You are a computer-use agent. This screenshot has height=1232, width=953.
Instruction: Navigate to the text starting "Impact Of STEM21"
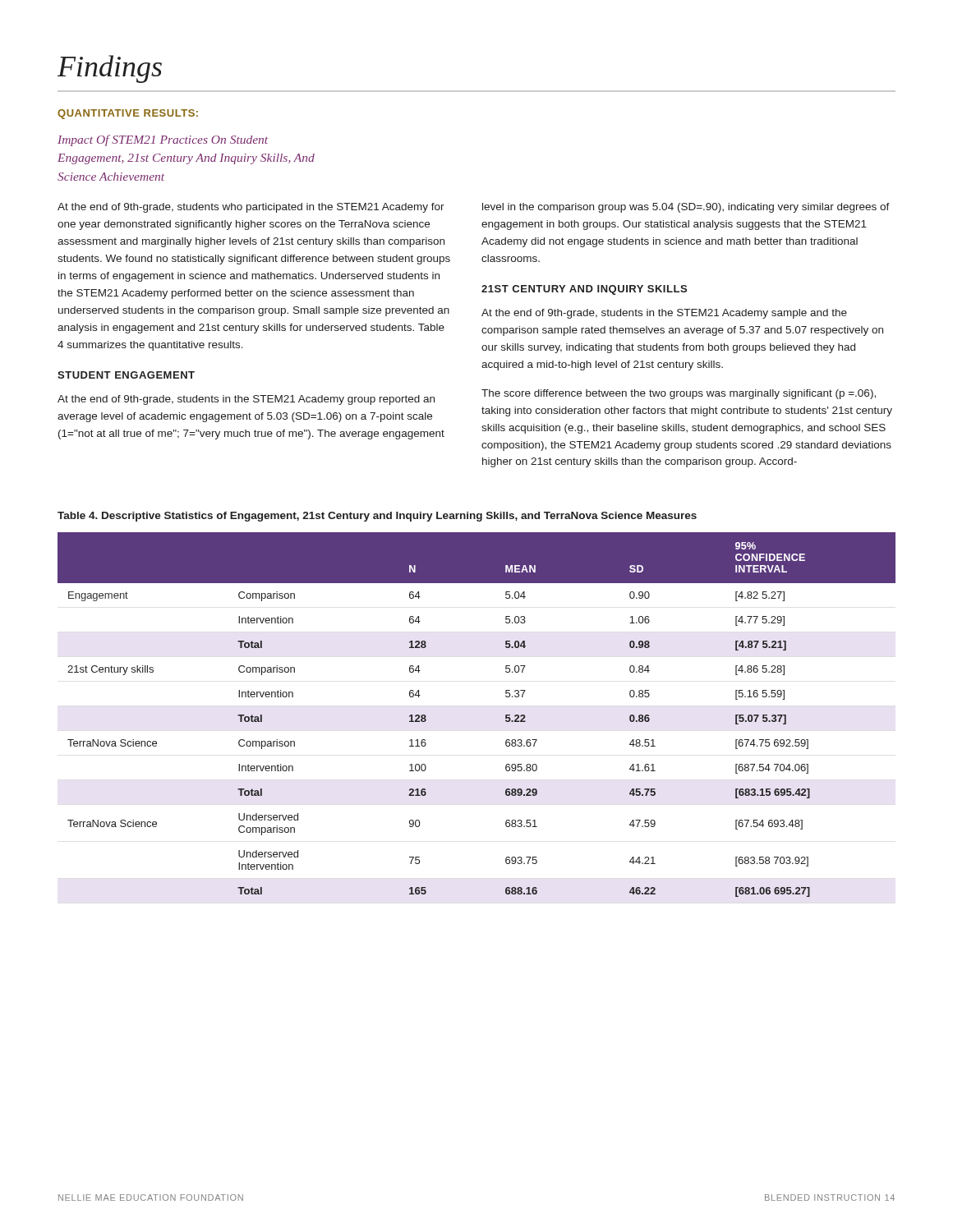coord(163,140)
